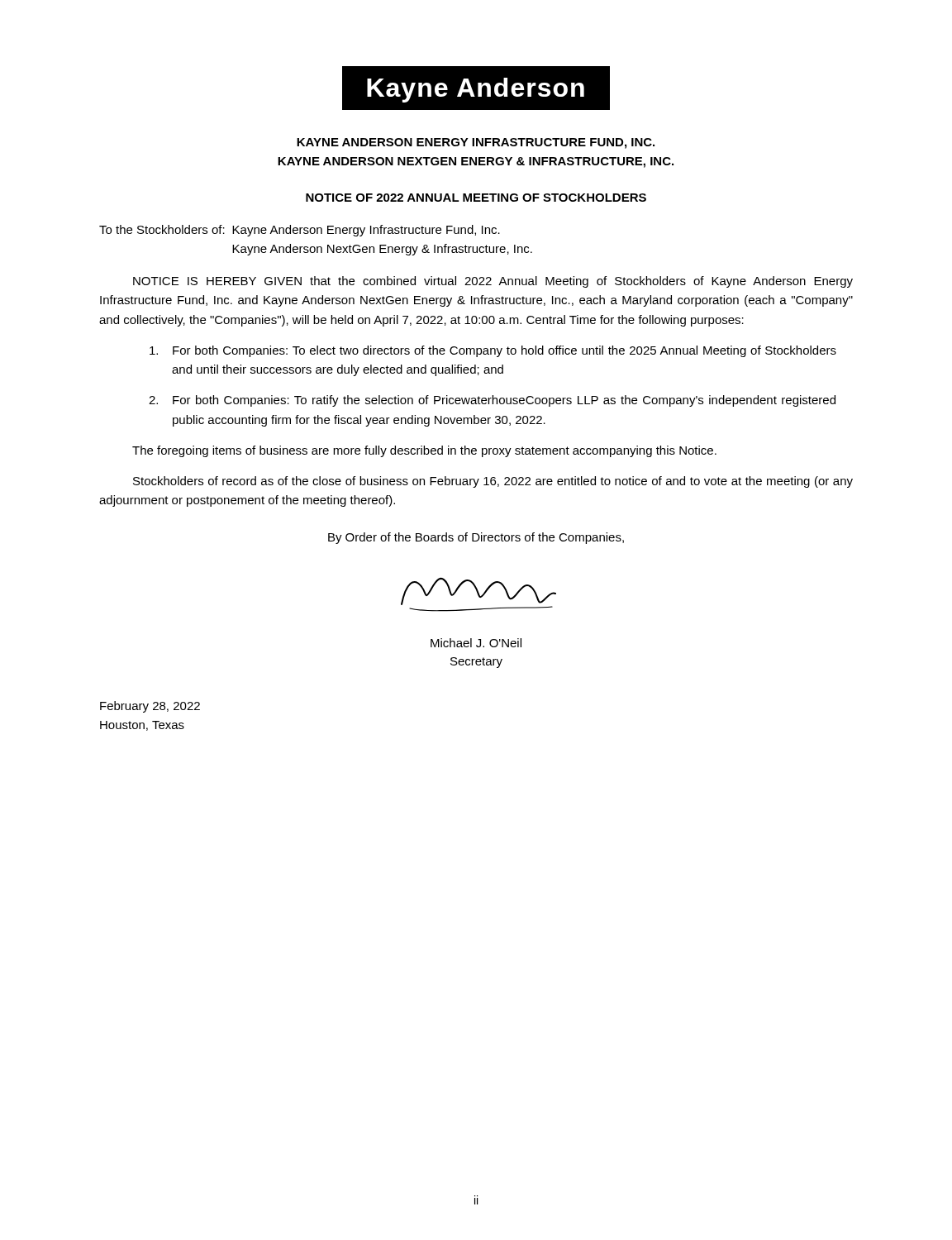The image size is (952, 1240).
Task: Select the illustration
Action: tap(476, 589)
